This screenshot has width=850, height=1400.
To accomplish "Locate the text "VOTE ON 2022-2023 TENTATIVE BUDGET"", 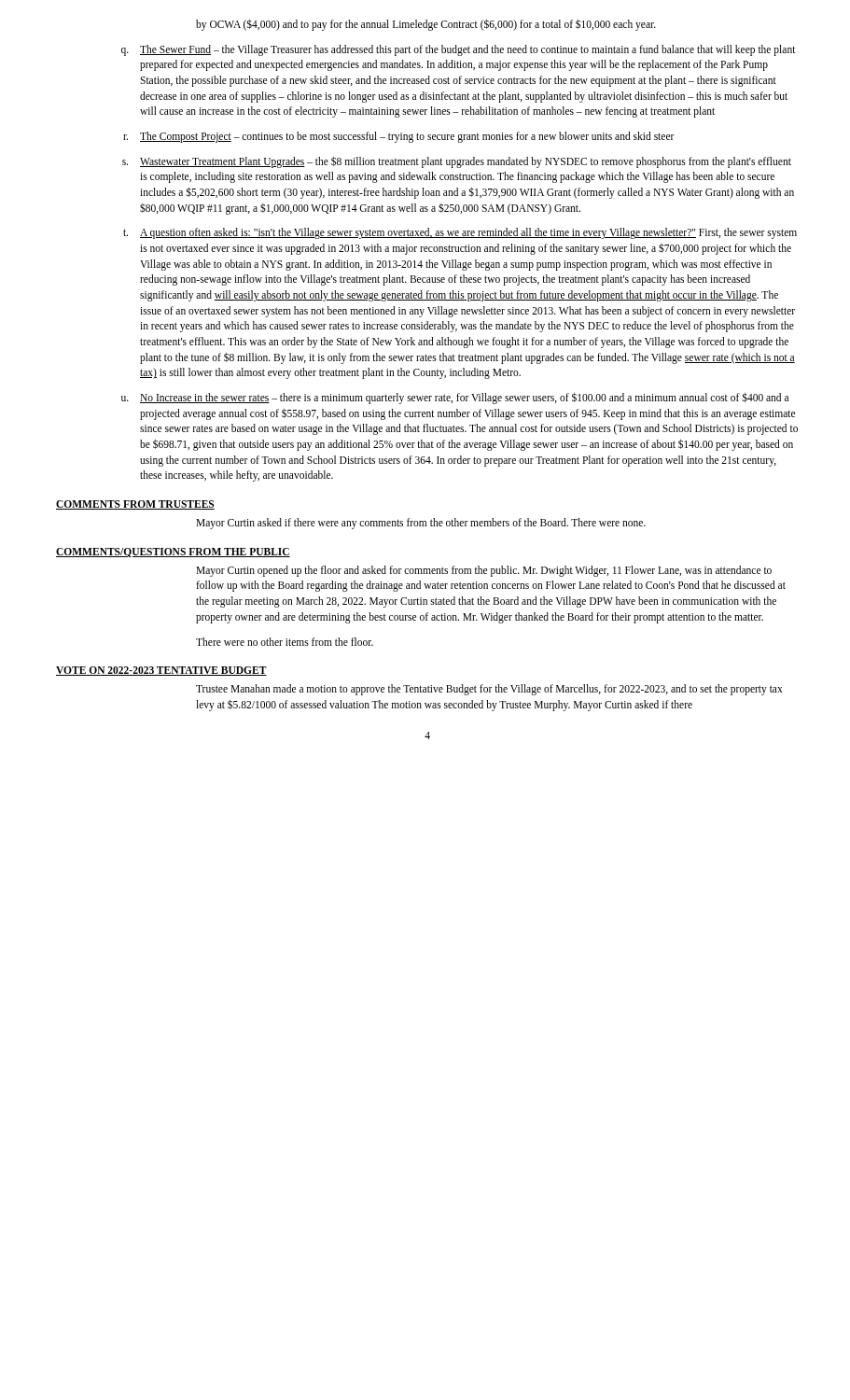I will (x=161, y=670).
